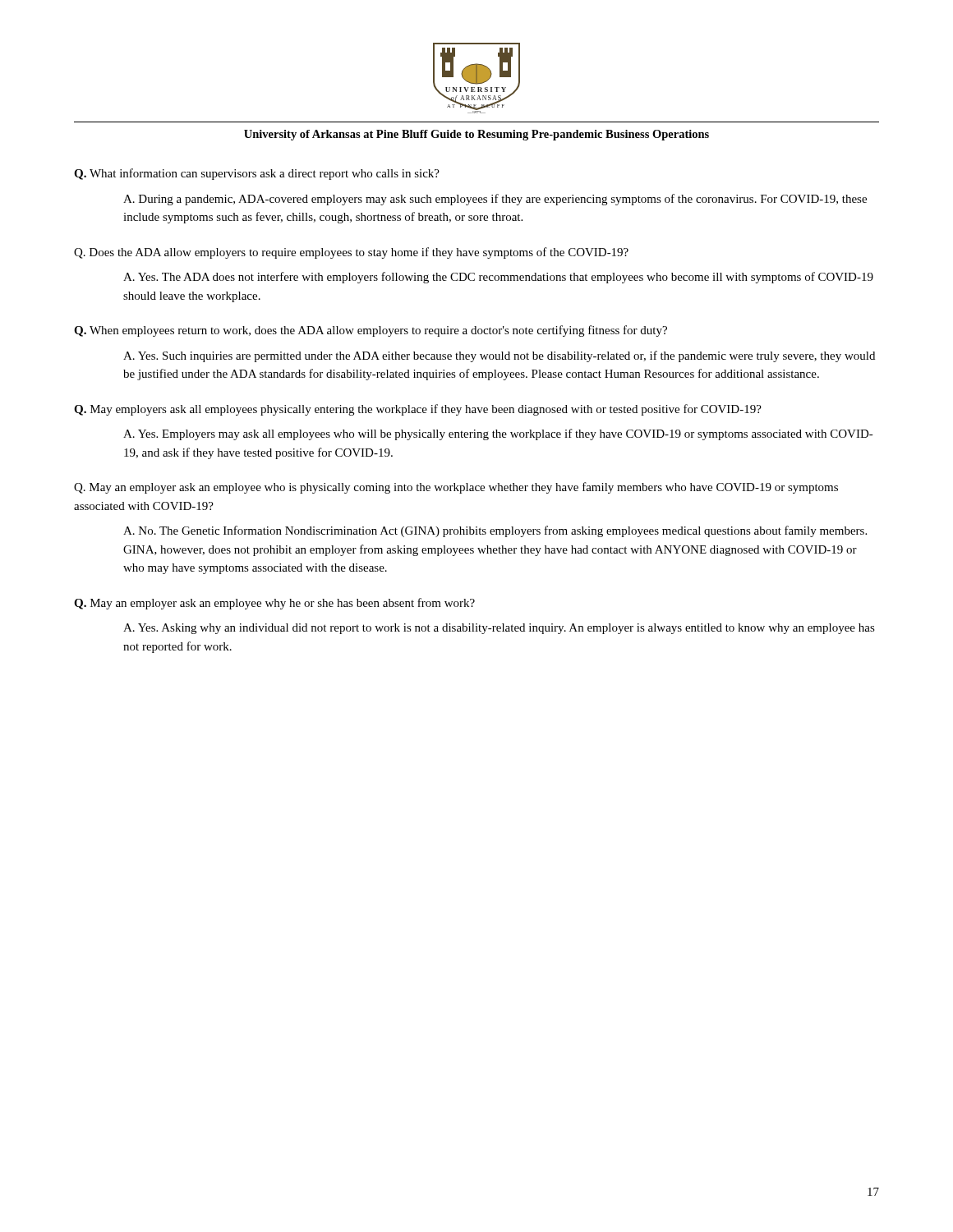Find the passage starting "A. Yes. Such"

(x=499, y=364)
